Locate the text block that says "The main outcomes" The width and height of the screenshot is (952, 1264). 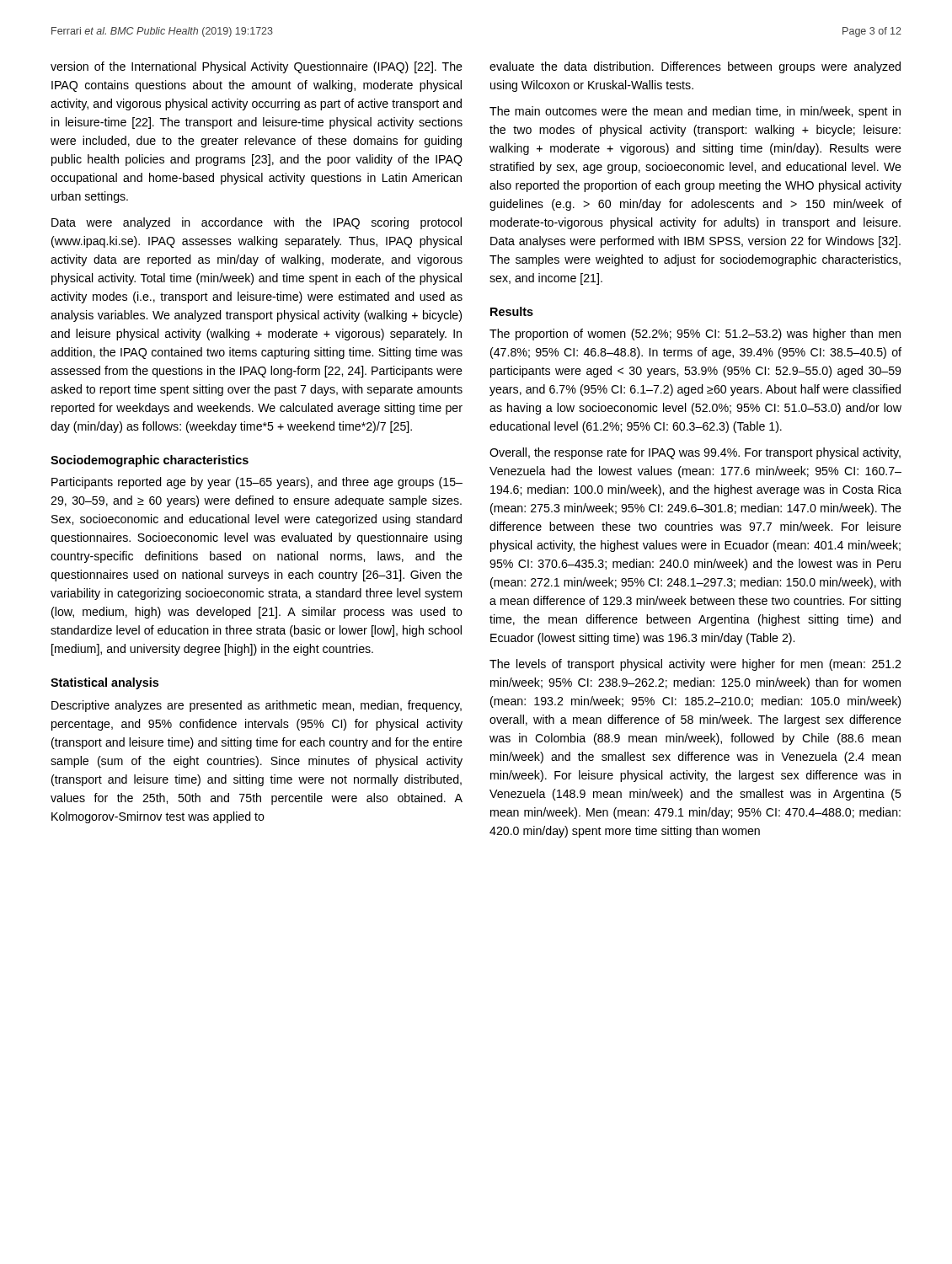695,195
